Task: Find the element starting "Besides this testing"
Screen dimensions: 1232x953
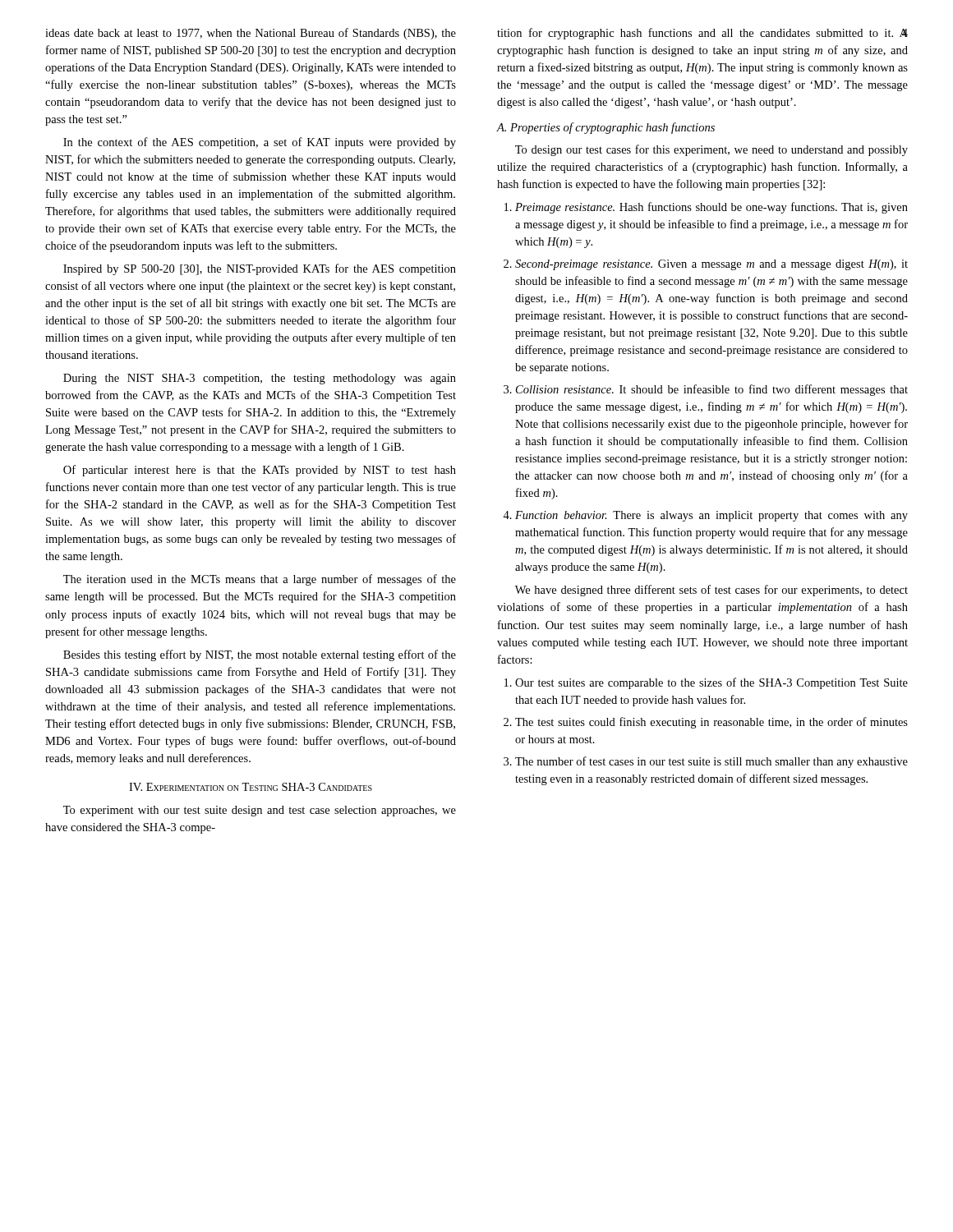Action: click(x=251, y=706)
